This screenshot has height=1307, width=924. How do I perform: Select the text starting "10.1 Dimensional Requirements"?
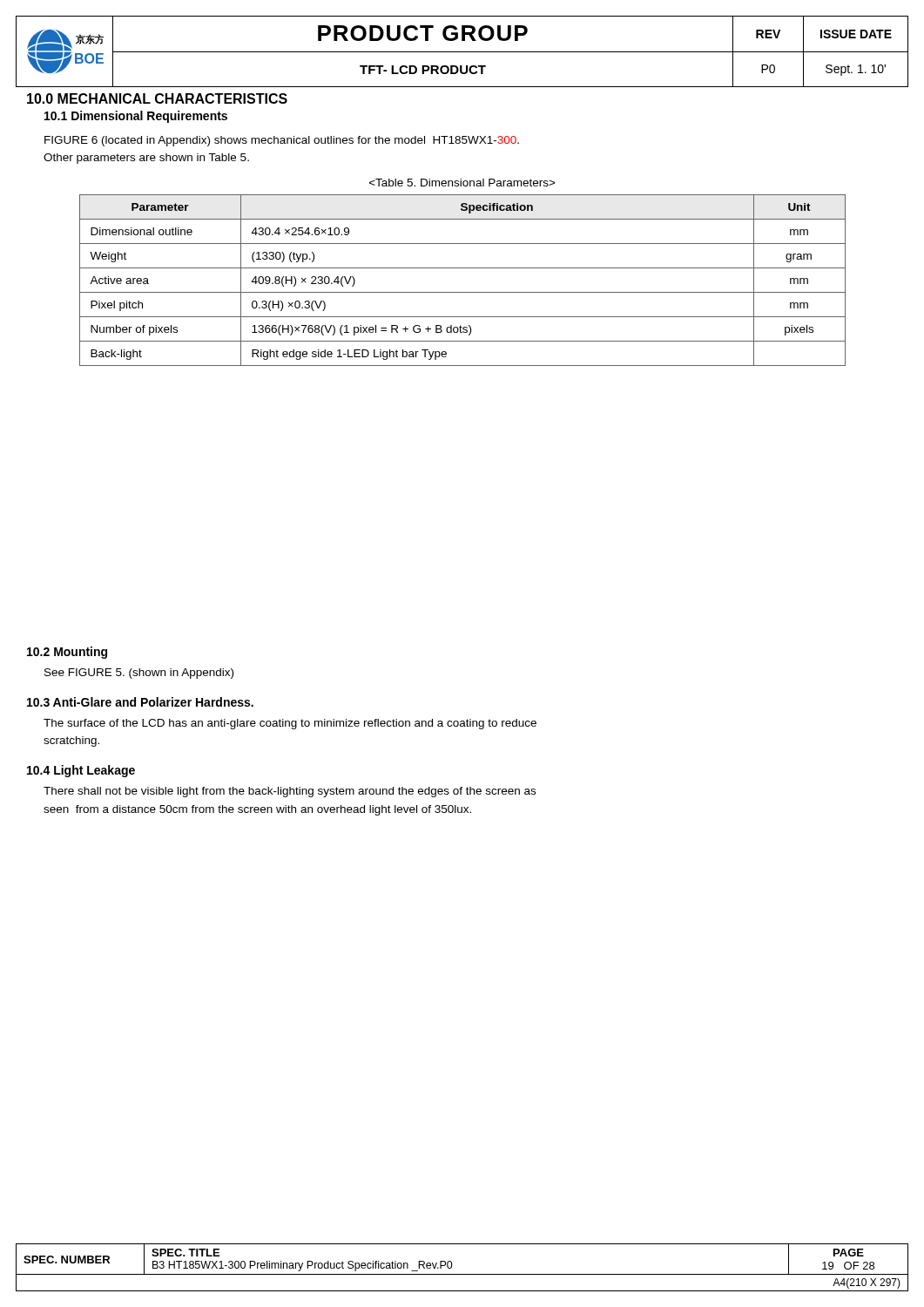[x=136, y=116]
